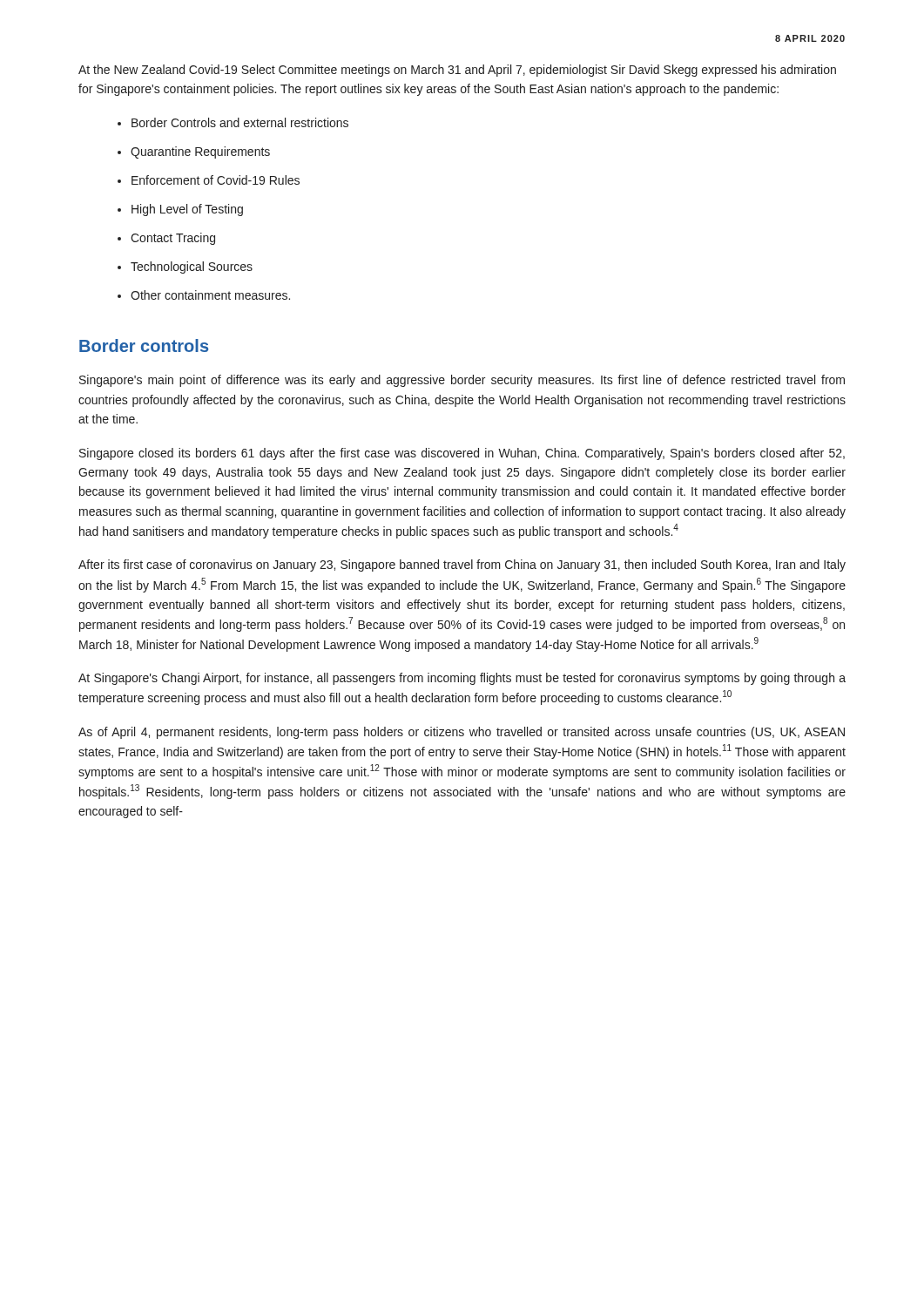Click on the passage starting "Technological Sources"

click(x=192, y=267)
